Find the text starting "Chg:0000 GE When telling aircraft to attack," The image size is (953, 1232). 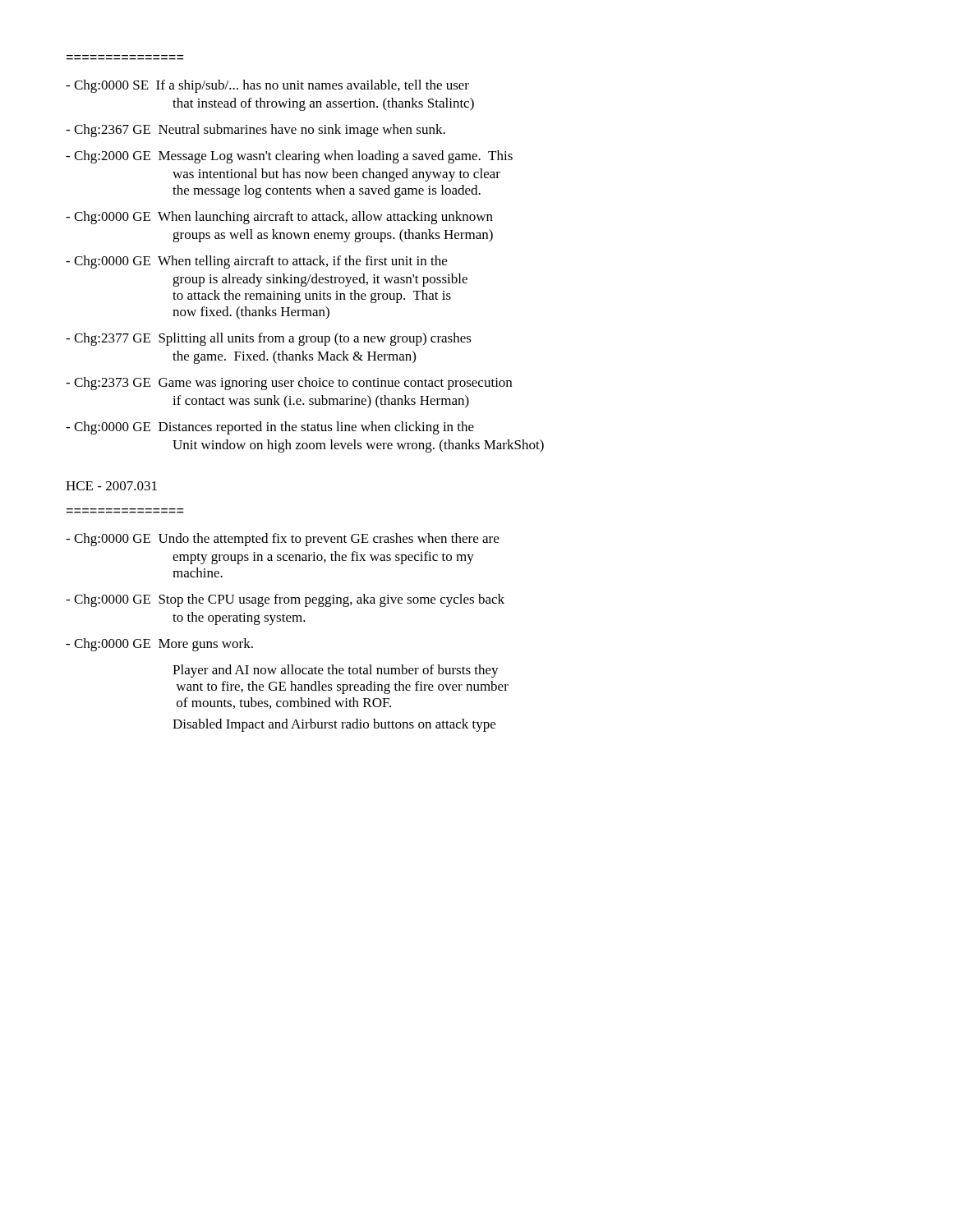[476, 287]
